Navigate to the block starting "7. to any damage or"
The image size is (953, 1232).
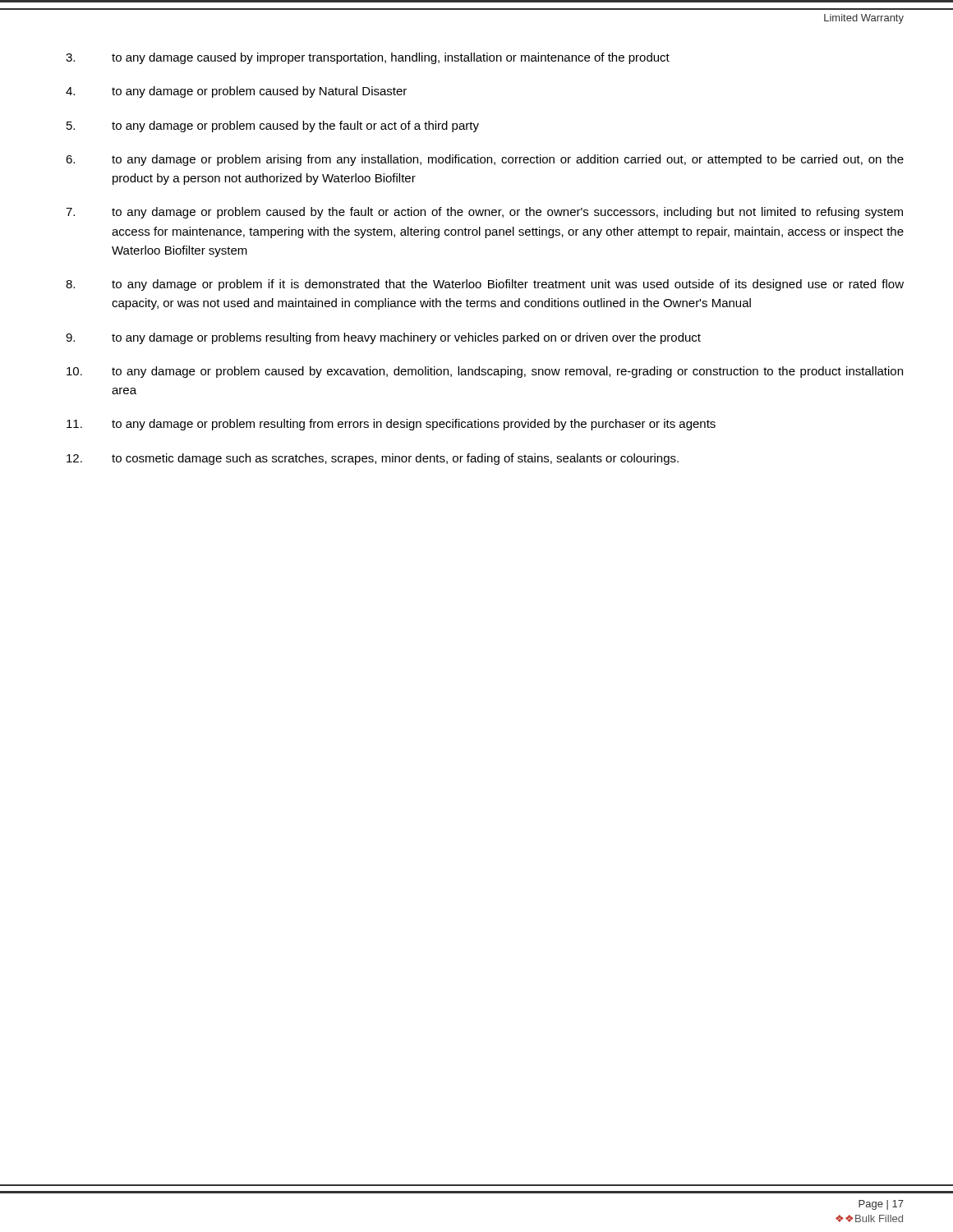[x=485, y=231]
